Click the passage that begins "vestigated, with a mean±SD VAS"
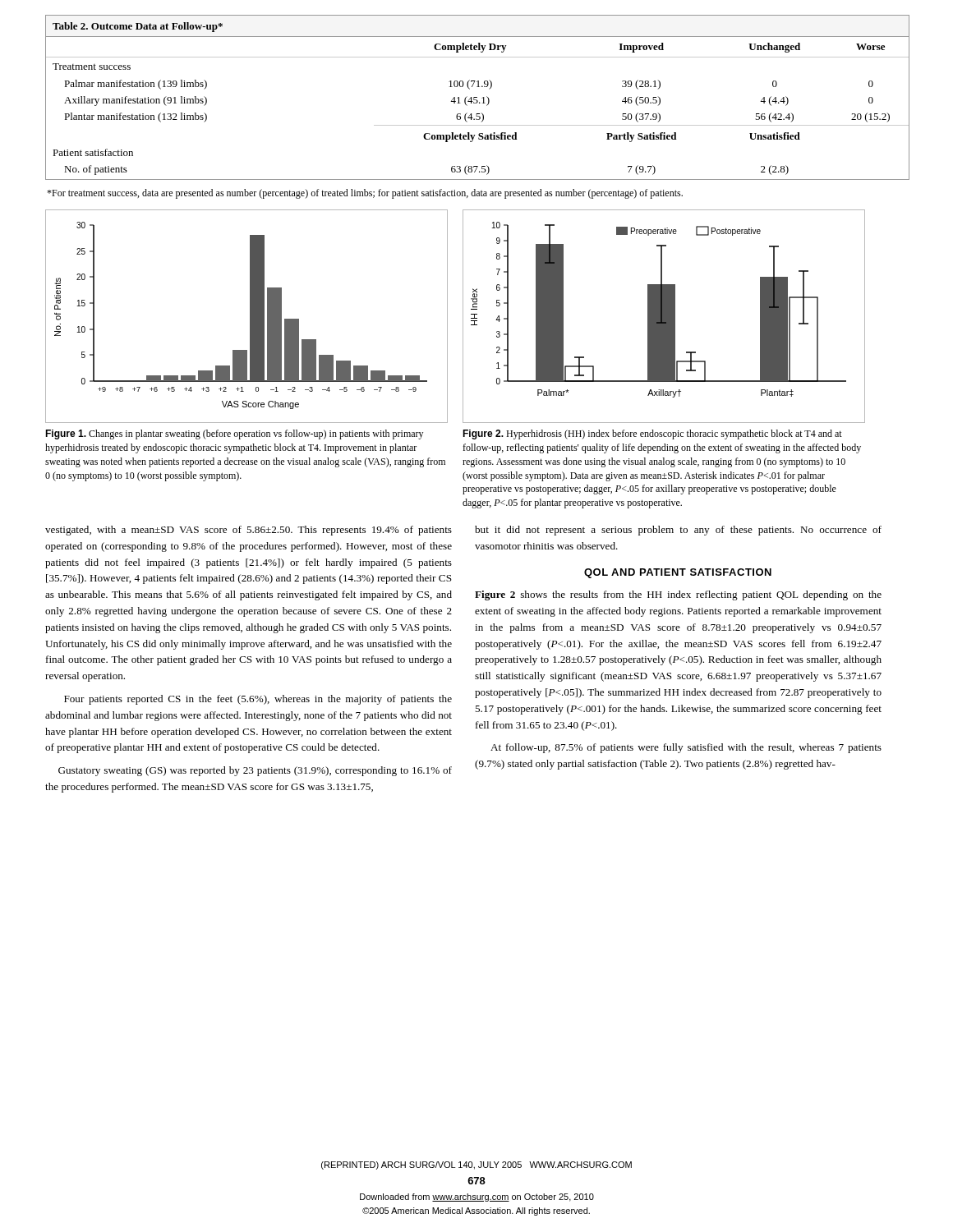Viewport: 953px width, 1232px height. pyautogui.click(x=248, y=603)
